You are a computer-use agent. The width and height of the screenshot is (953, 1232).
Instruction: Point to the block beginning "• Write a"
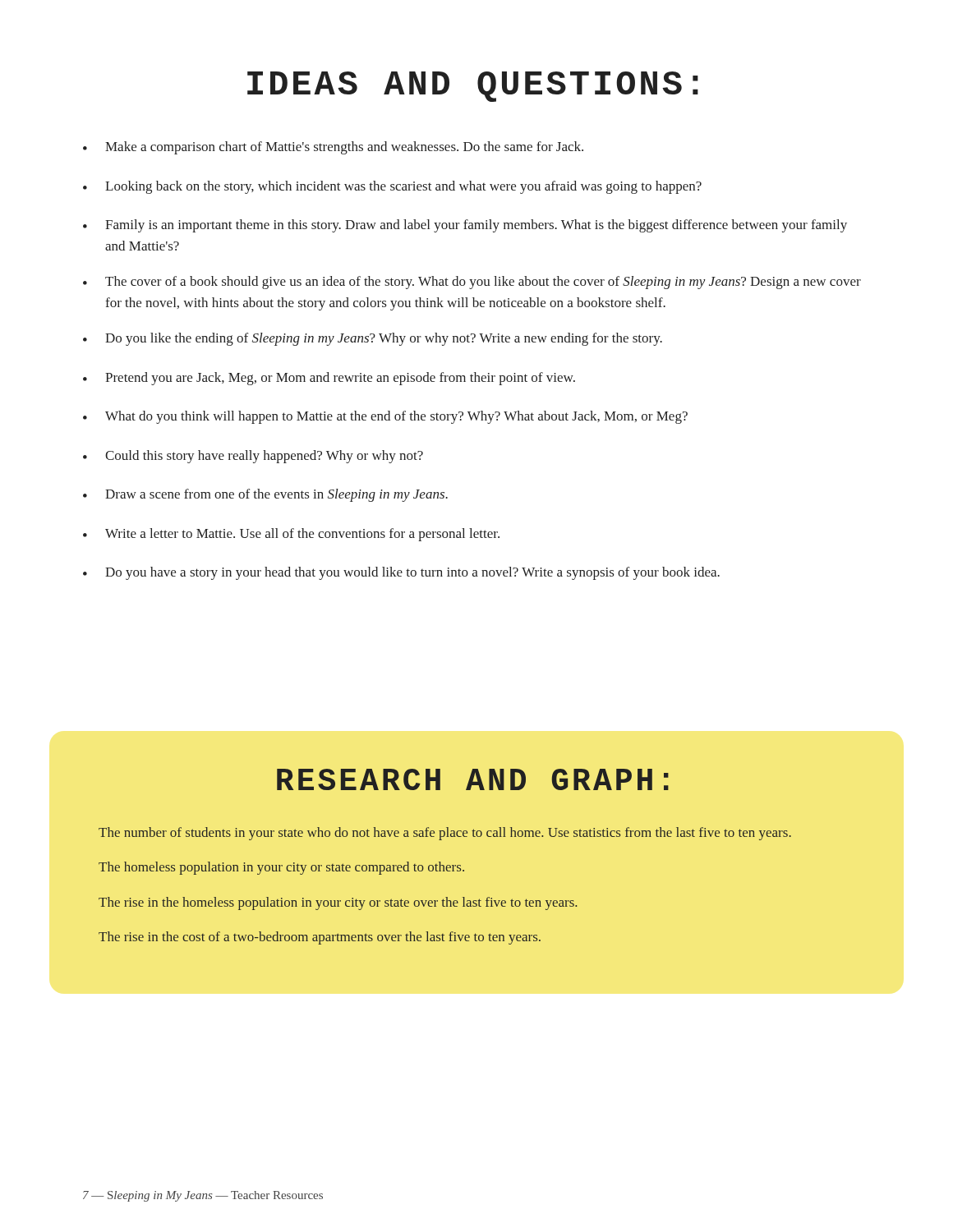(476, 535)
